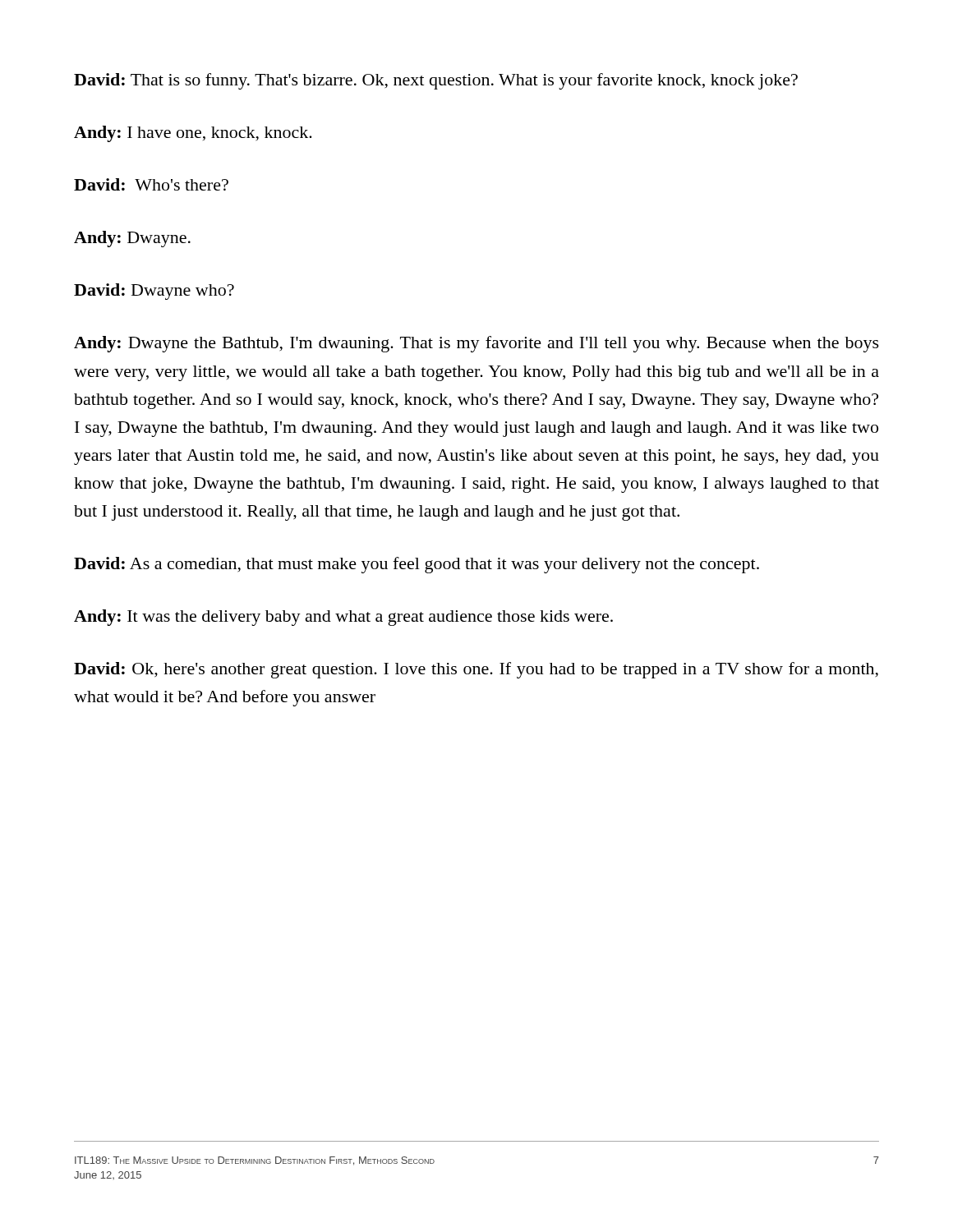Select the region starting "Andy: Dwayne."
The height and width of the screenshot is (1232, 953).
pyautogui.click(x=133, y=237)
